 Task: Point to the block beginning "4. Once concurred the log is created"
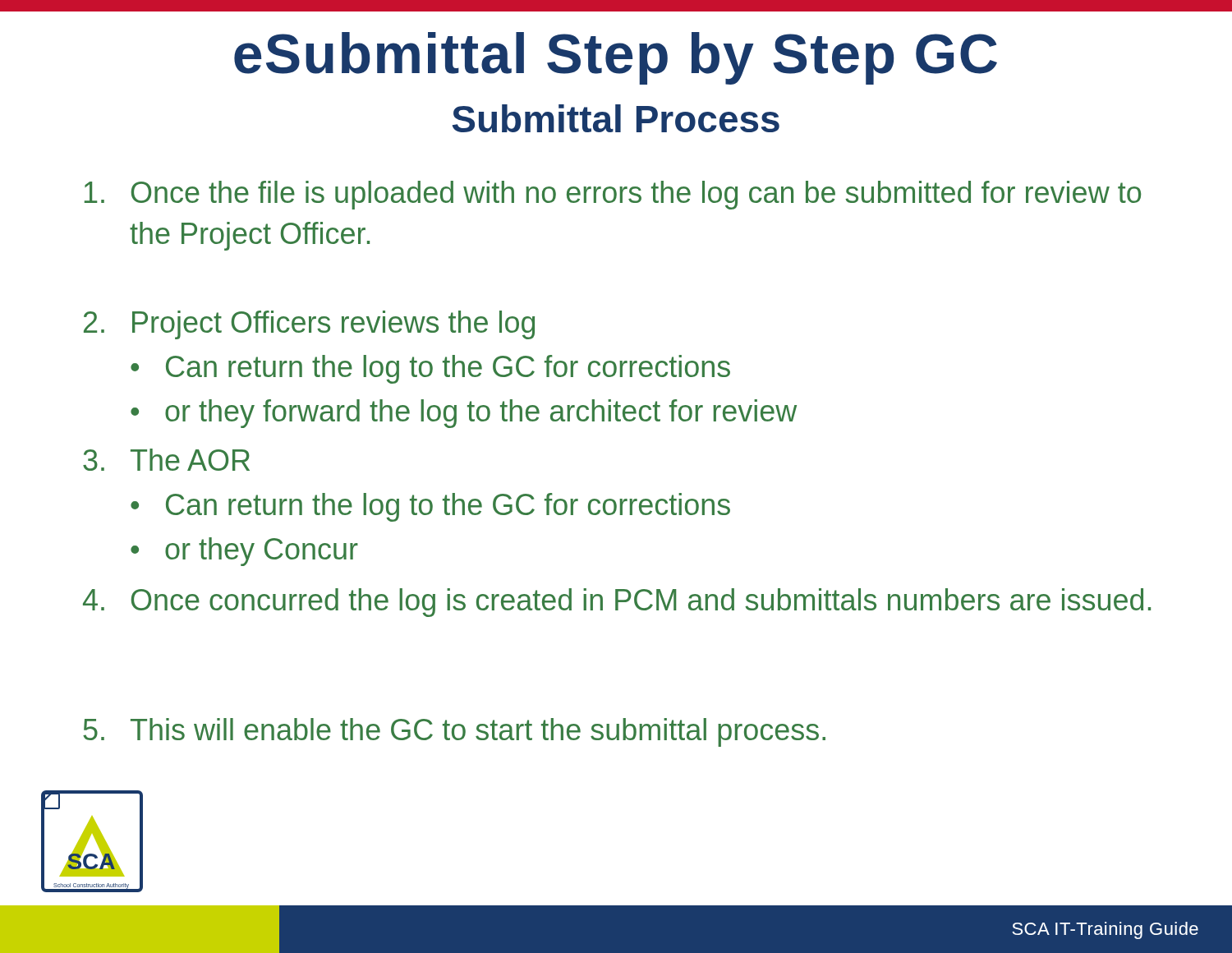(618, 600)
